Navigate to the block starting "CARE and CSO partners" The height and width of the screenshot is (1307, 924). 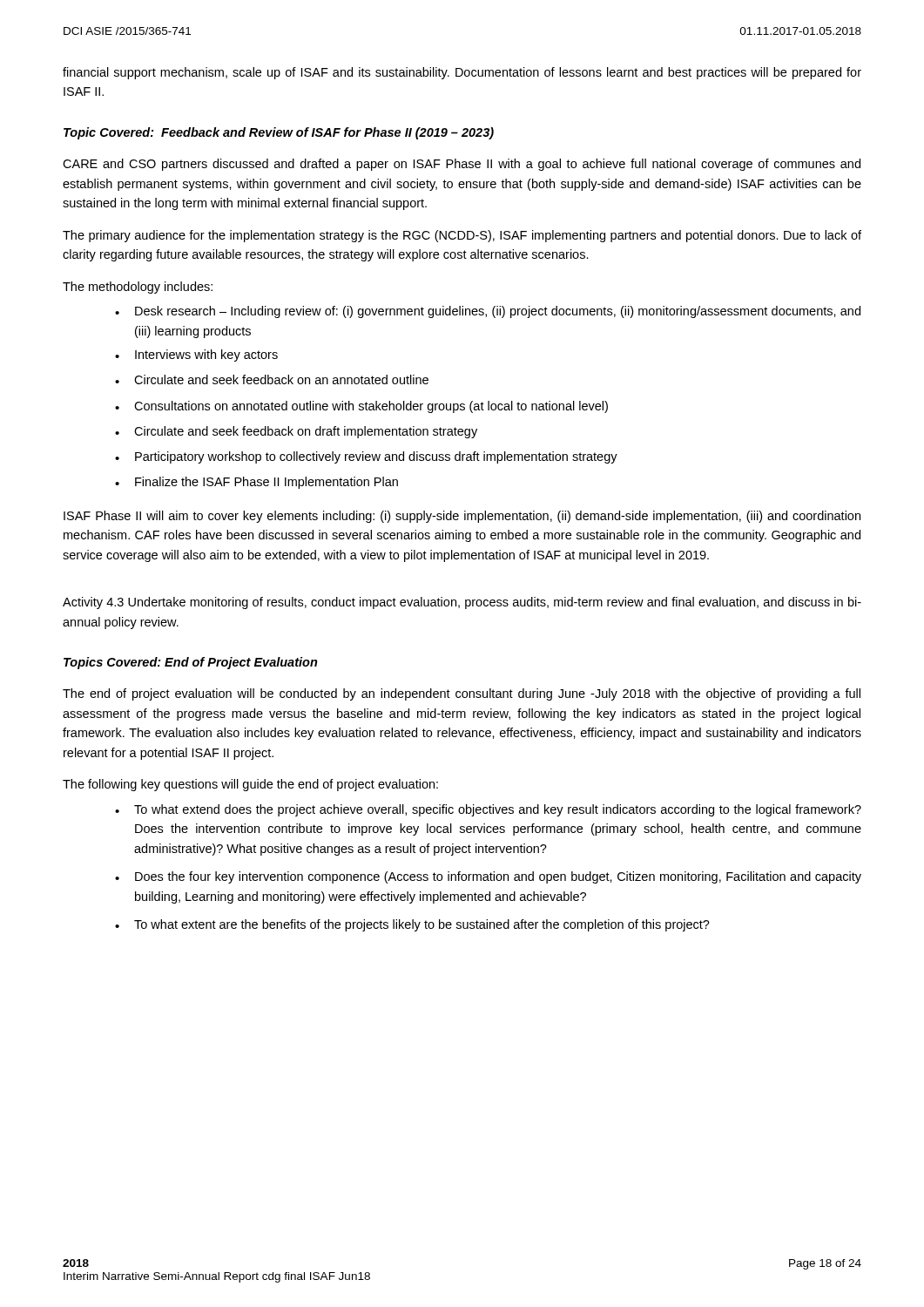[x=462, y=184]
